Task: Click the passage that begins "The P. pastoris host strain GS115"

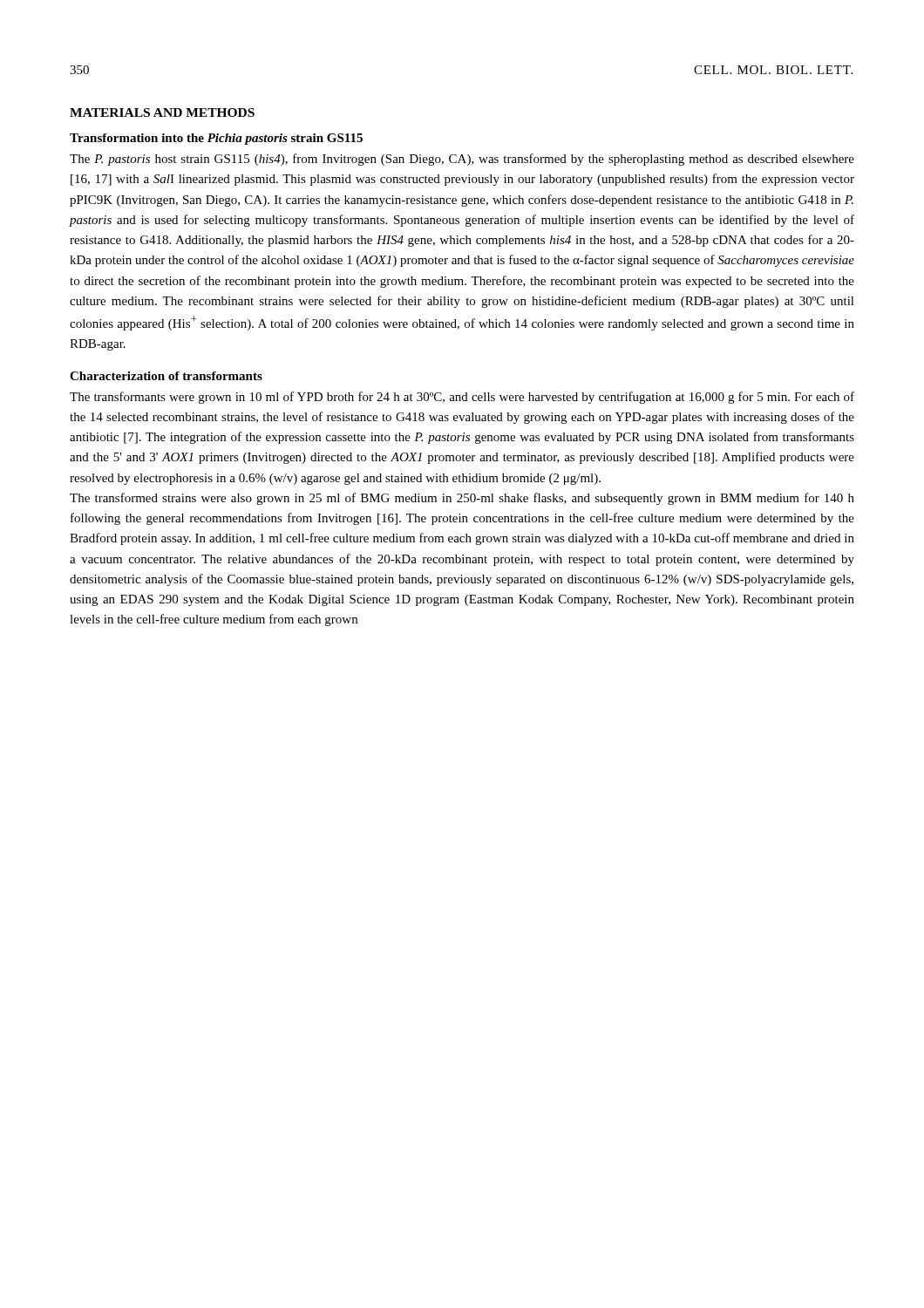Action: point(462,251)
